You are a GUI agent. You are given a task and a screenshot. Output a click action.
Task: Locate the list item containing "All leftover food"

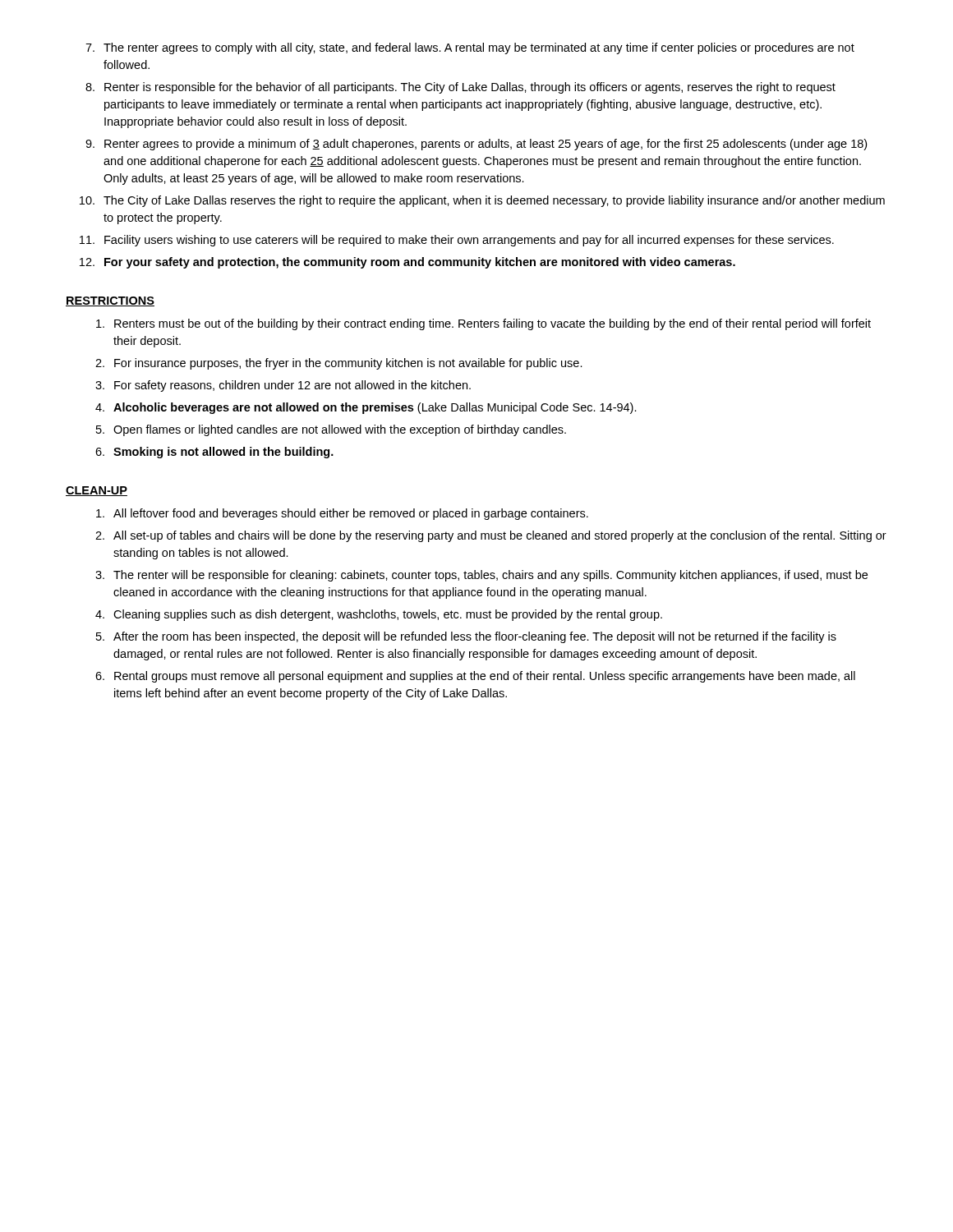[485, 514]
